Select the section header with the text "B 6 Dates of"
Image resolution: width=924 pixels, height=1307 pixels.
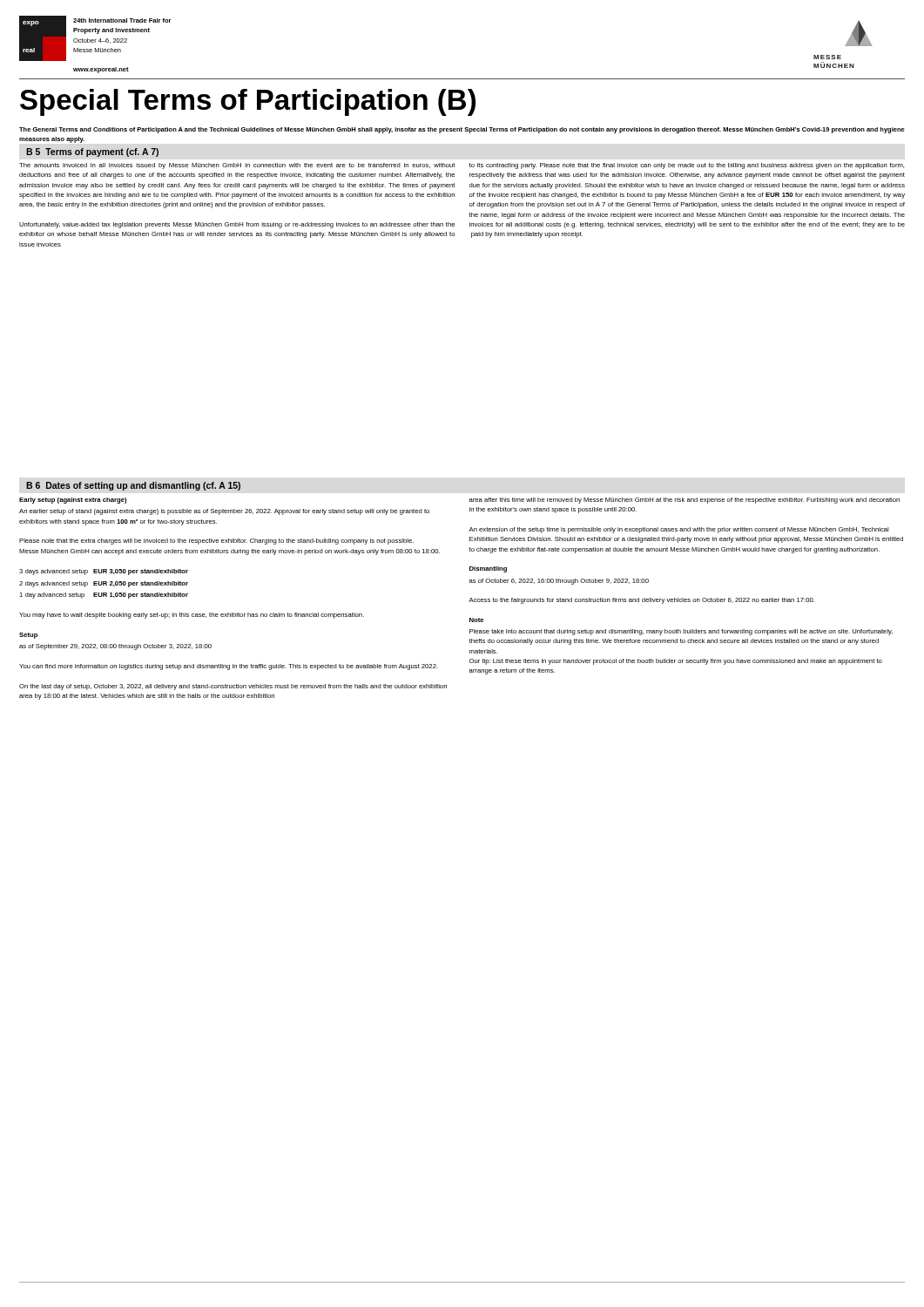[134, 485]
